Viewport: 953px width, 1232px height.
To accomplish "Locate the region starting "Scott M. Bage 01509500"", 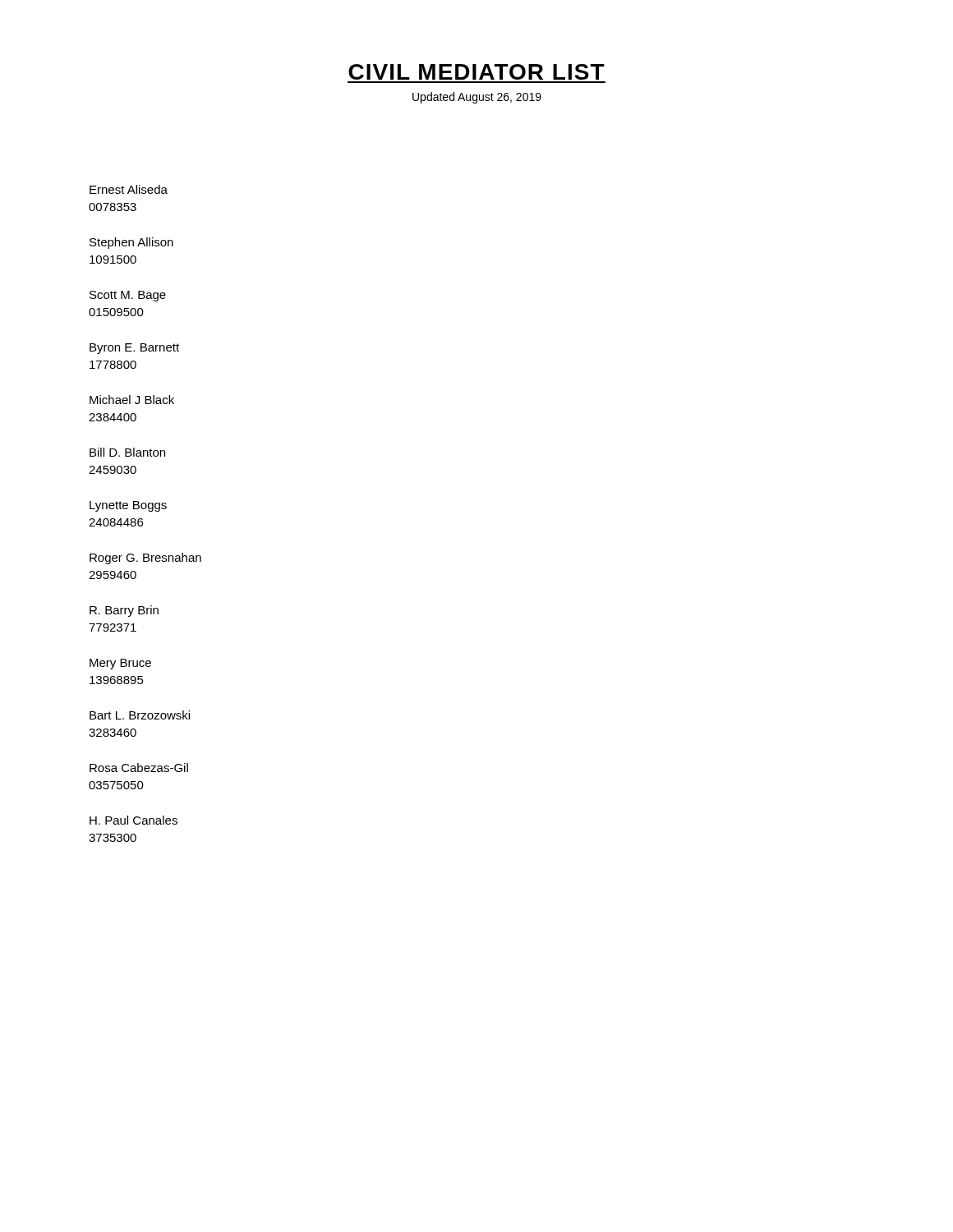I will pyautogui.click(x=145, y=303).
